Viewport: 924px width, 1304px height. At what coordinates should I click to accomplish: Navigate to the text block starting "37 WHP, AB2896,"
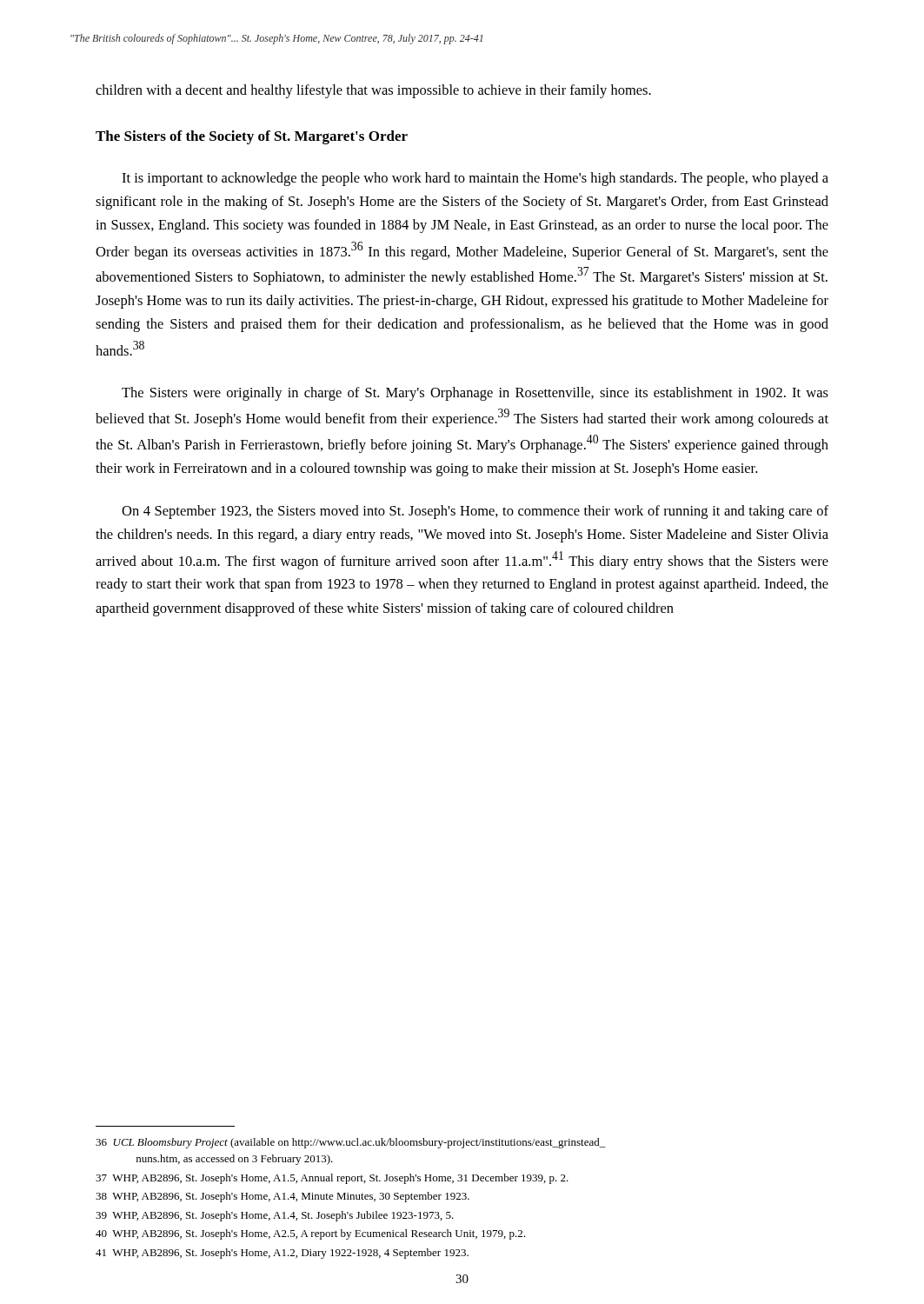pos(332,1177)
